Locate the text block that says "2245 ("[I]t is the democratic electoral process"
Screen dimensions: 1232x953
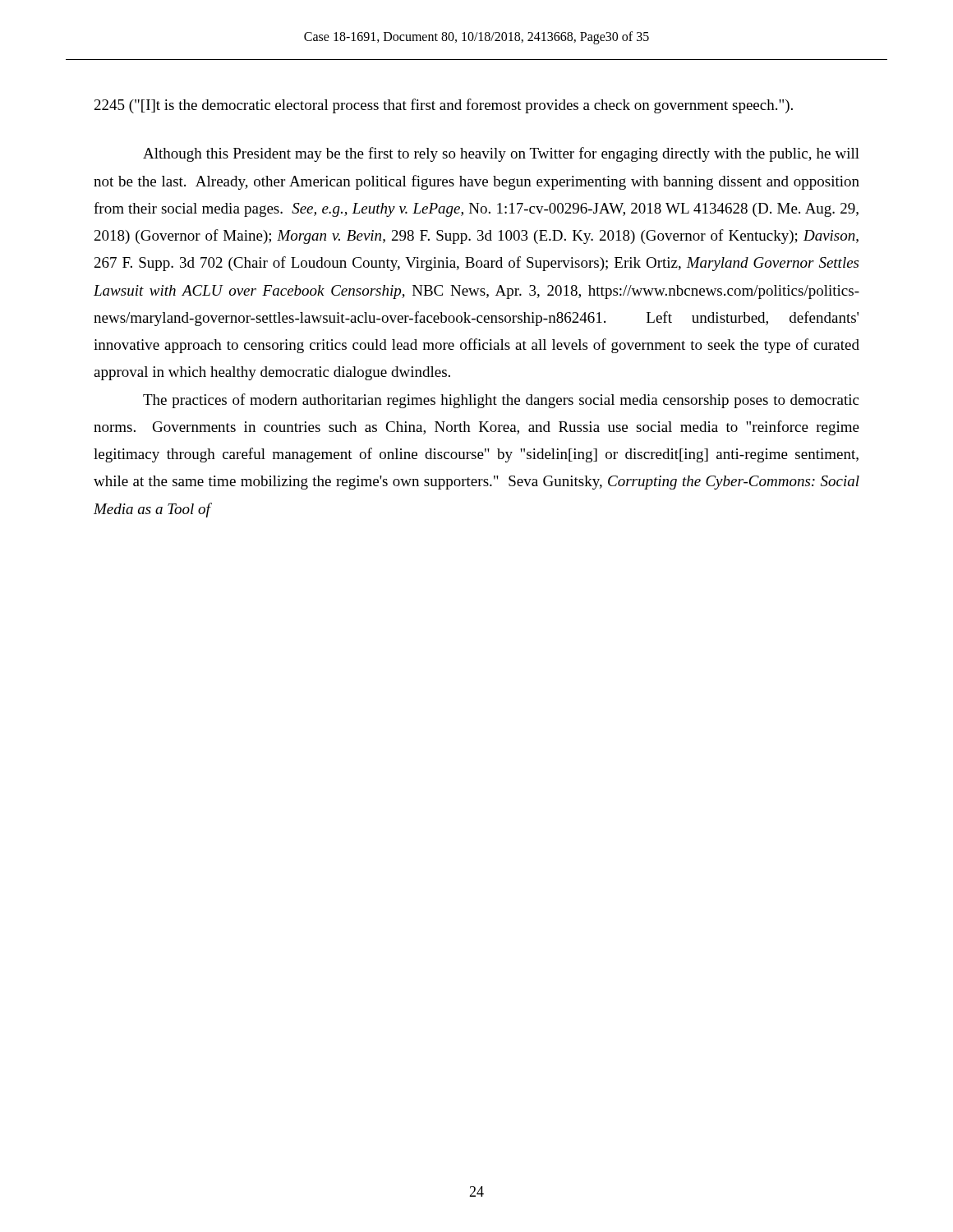pyautogui.click(x=476, y=105)
